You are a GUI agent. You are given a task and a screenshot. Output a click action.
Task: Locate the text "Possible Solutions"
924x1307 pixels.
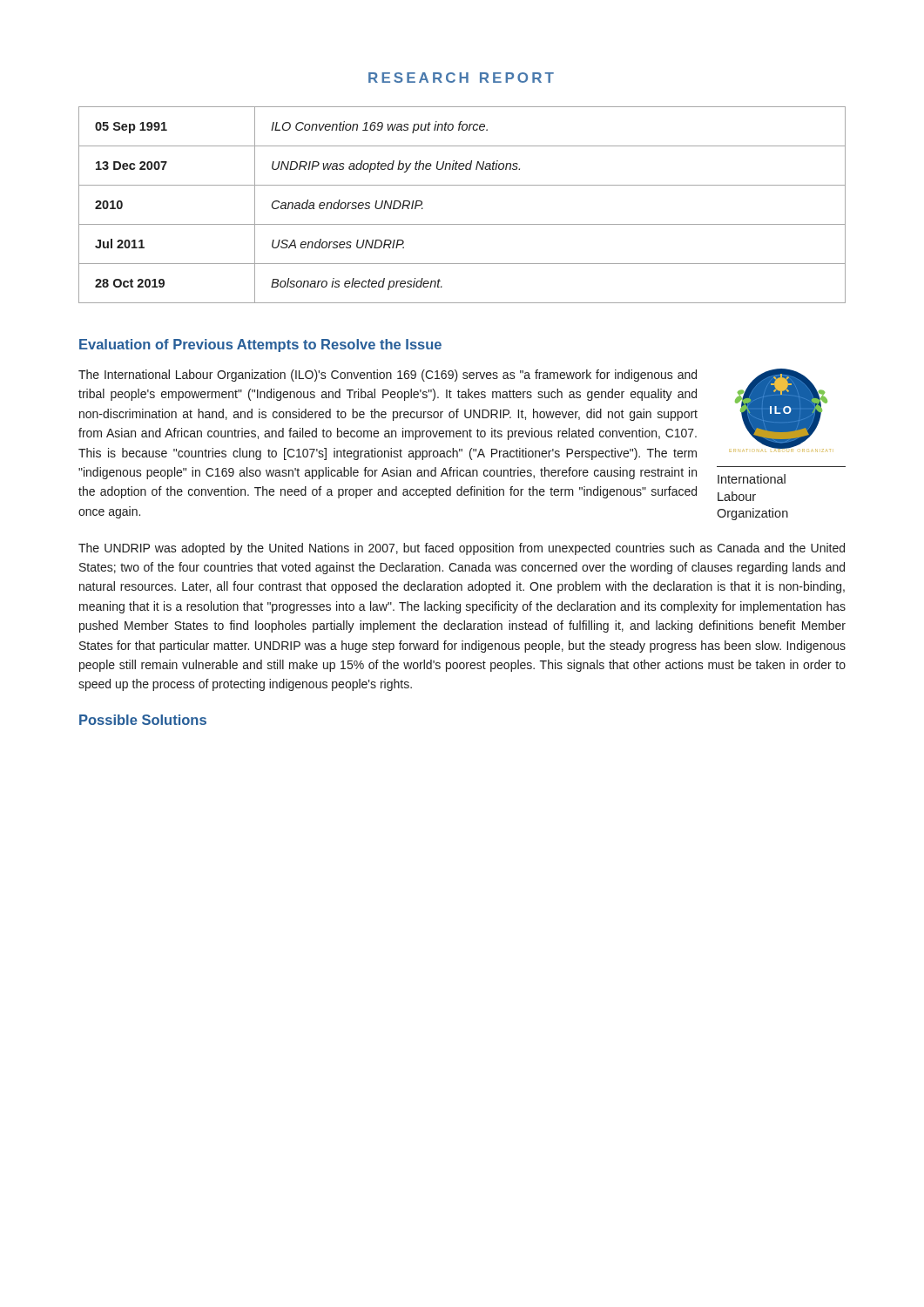click(143, 720)
